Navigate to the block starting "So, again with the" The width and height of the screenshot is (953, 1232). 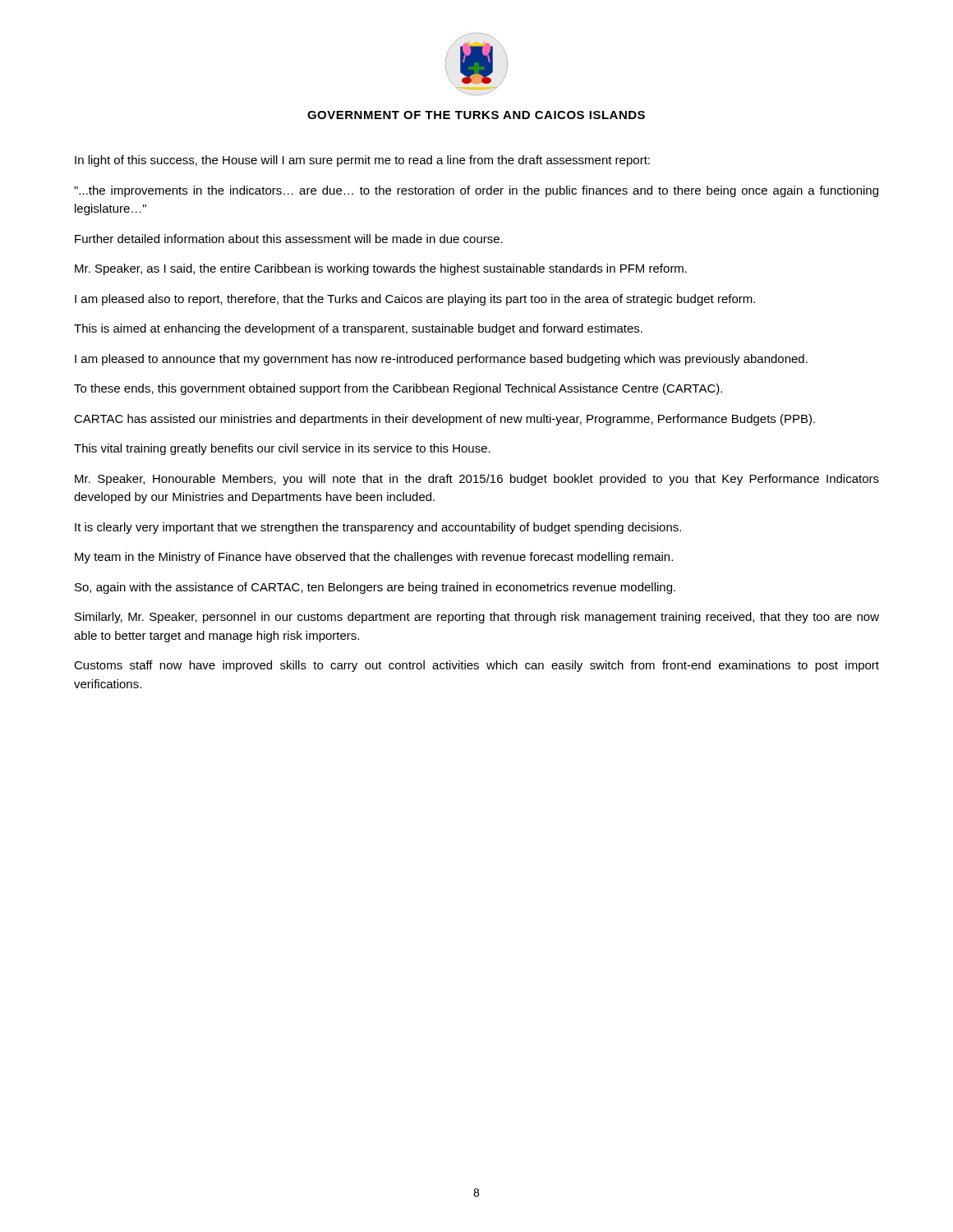375,586
